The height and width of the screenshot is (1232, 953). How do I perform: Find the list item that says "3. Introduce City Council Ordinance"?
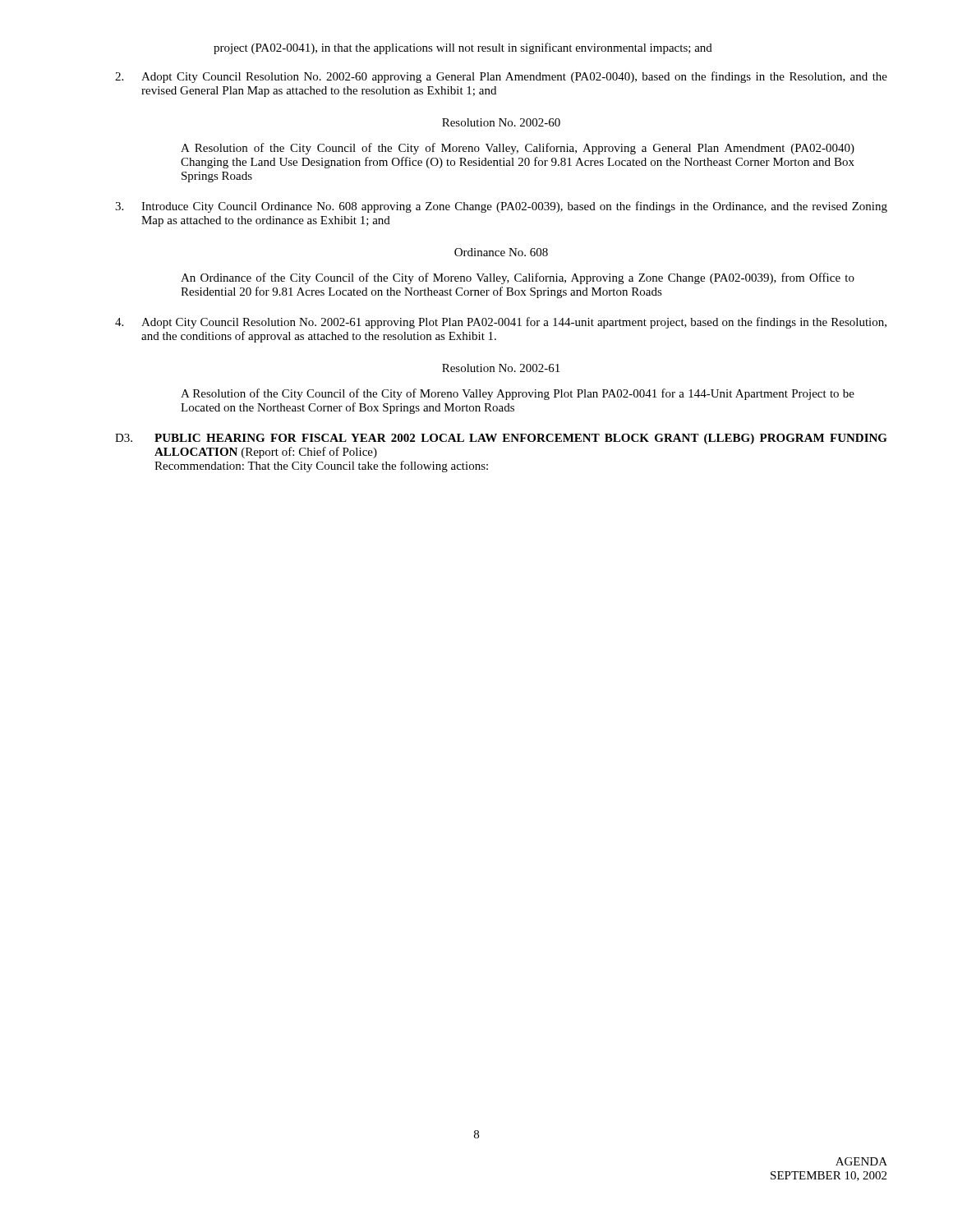click(501, 214)
